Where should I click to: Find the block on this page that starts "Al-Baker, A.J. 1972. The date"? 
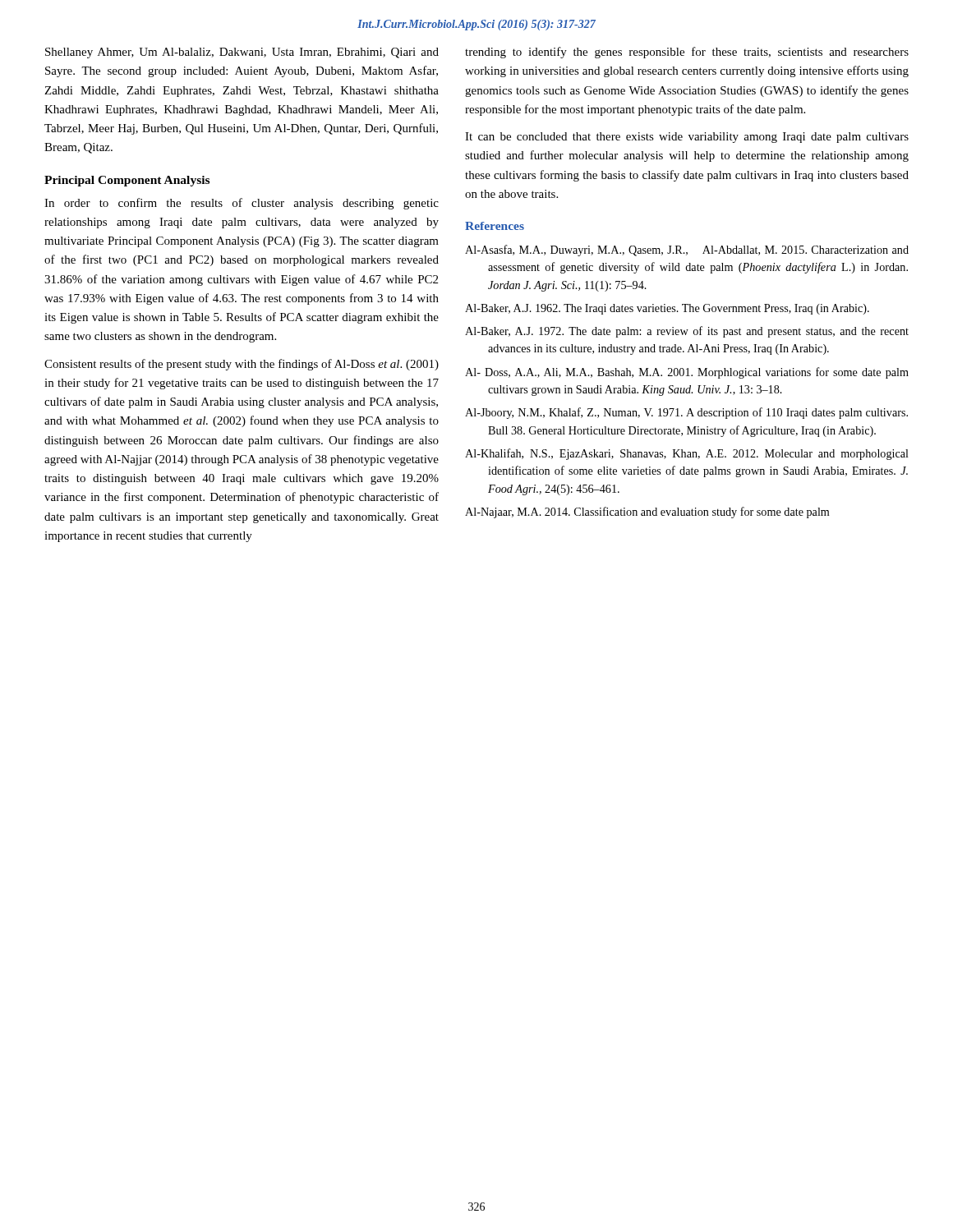point(687,340)
